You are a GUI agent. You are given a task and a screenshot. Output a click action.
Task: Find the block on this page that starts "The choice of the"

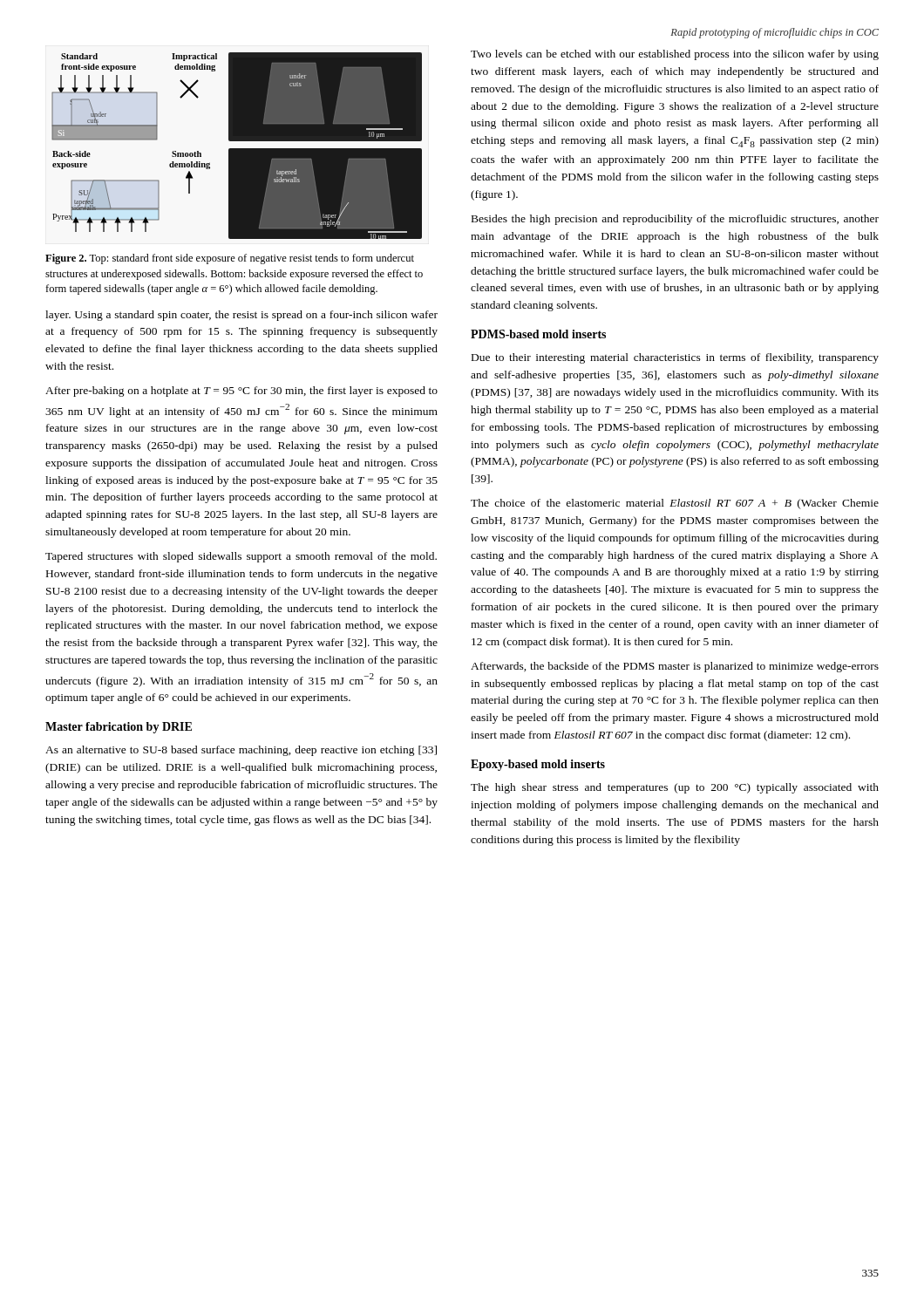675,572
